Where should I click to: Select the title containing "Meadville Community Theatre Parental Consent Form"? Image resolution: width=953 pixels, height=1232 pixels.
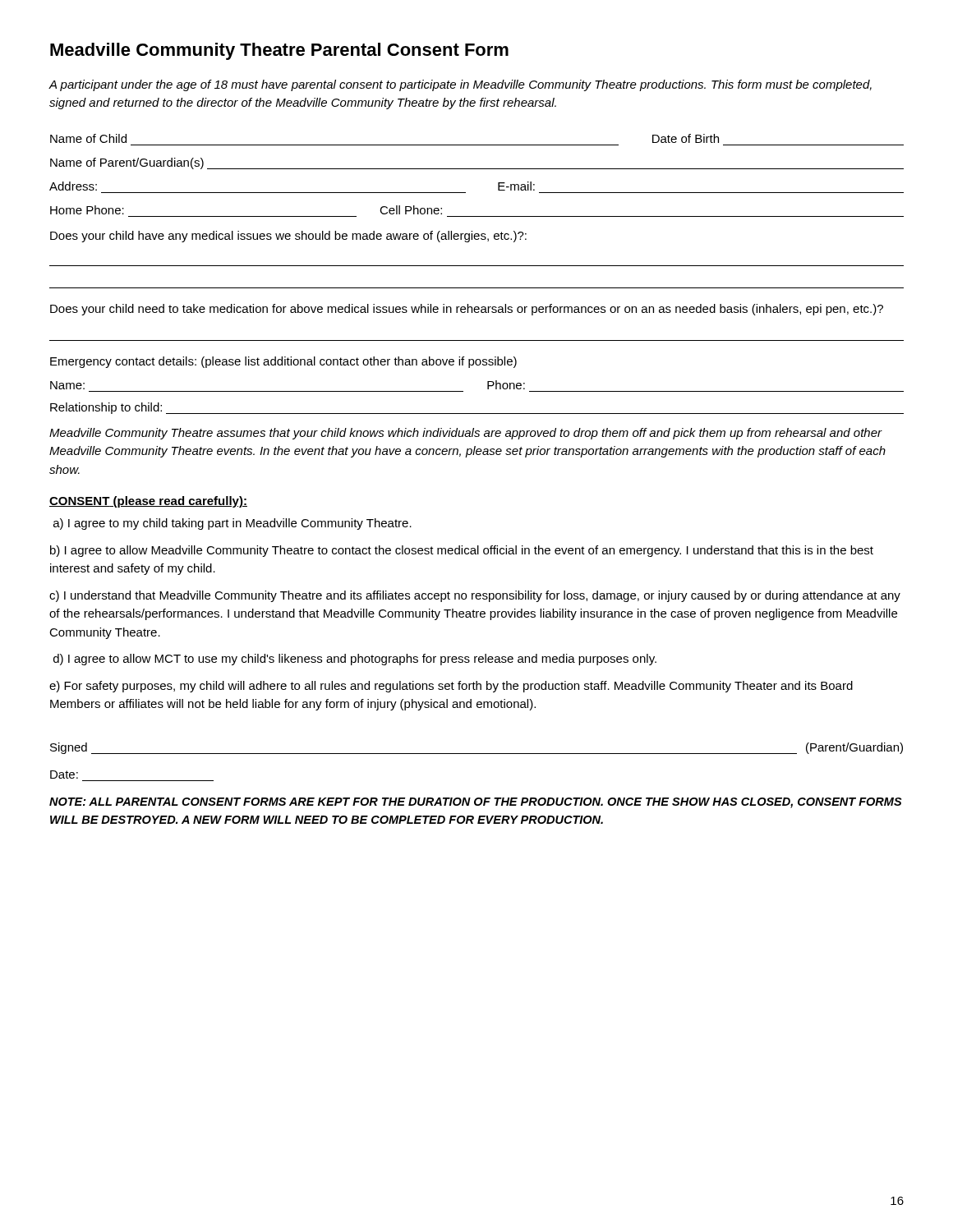[279, 50]
